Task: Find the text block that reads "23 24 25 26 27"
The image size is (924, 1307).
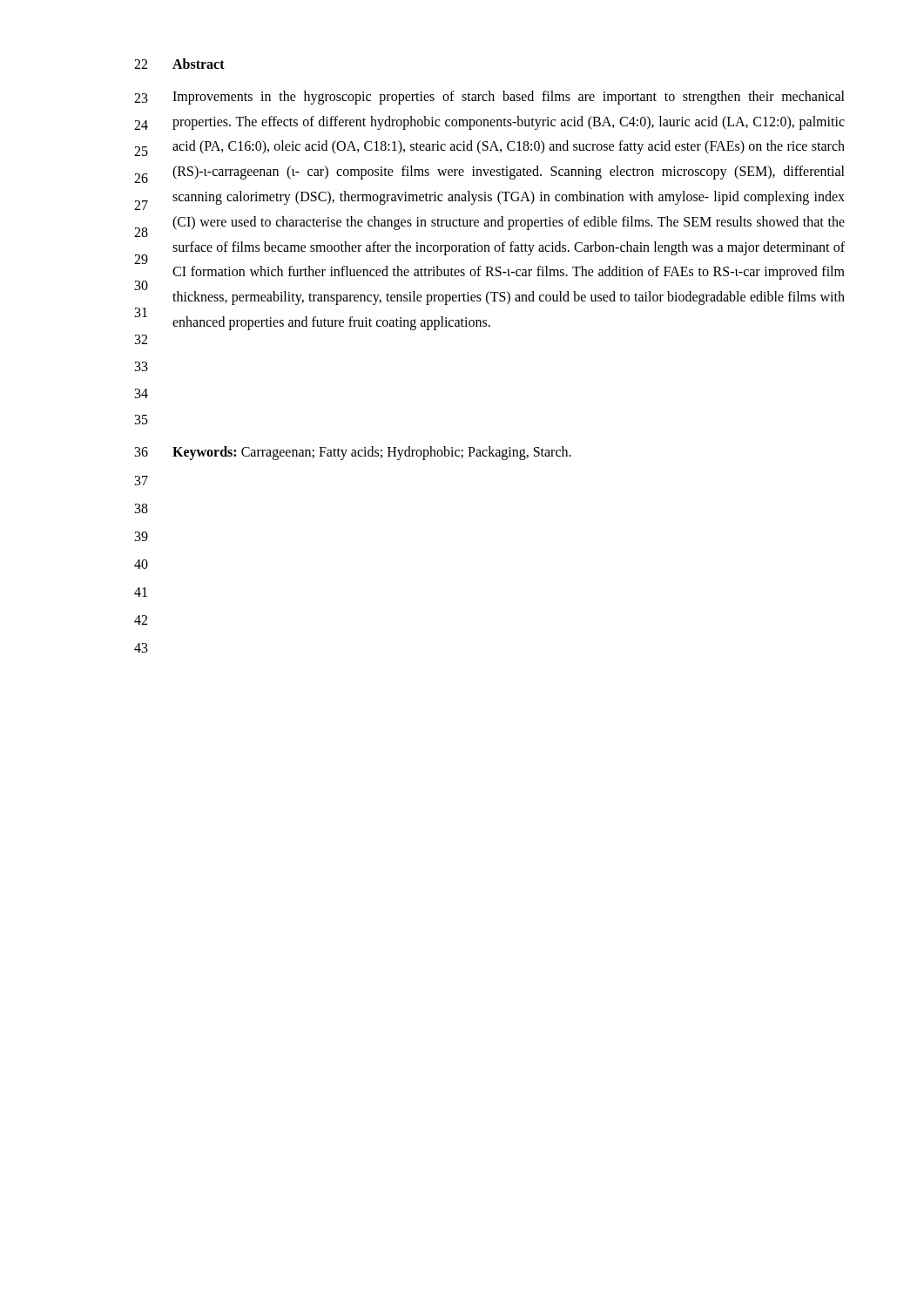Action: pyautogui.click(x=479, y=259)
